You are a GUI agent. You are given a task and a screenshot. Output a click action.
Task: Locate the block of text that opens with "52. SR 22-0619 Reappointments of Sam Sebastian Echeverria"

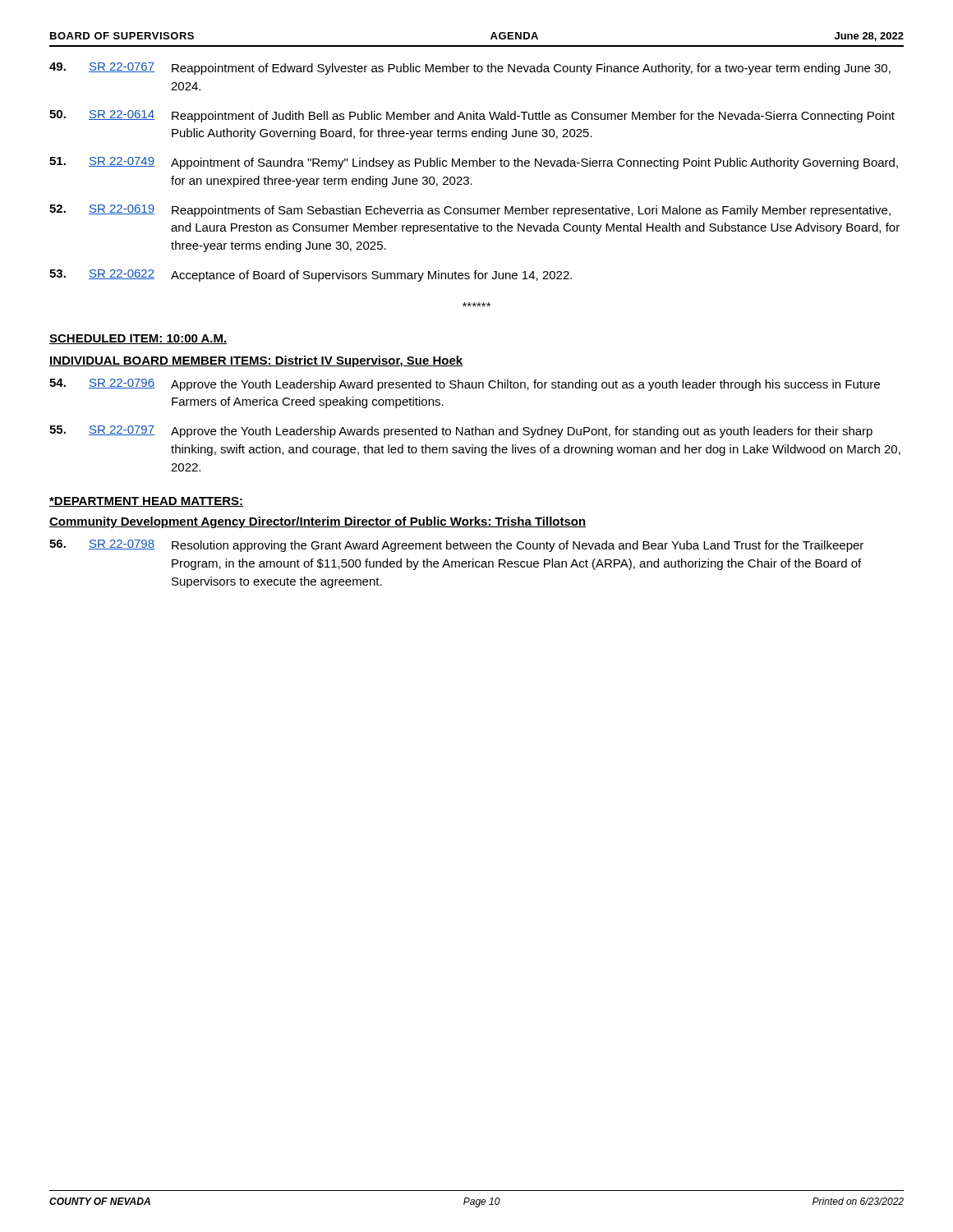(x=476, y=228)
